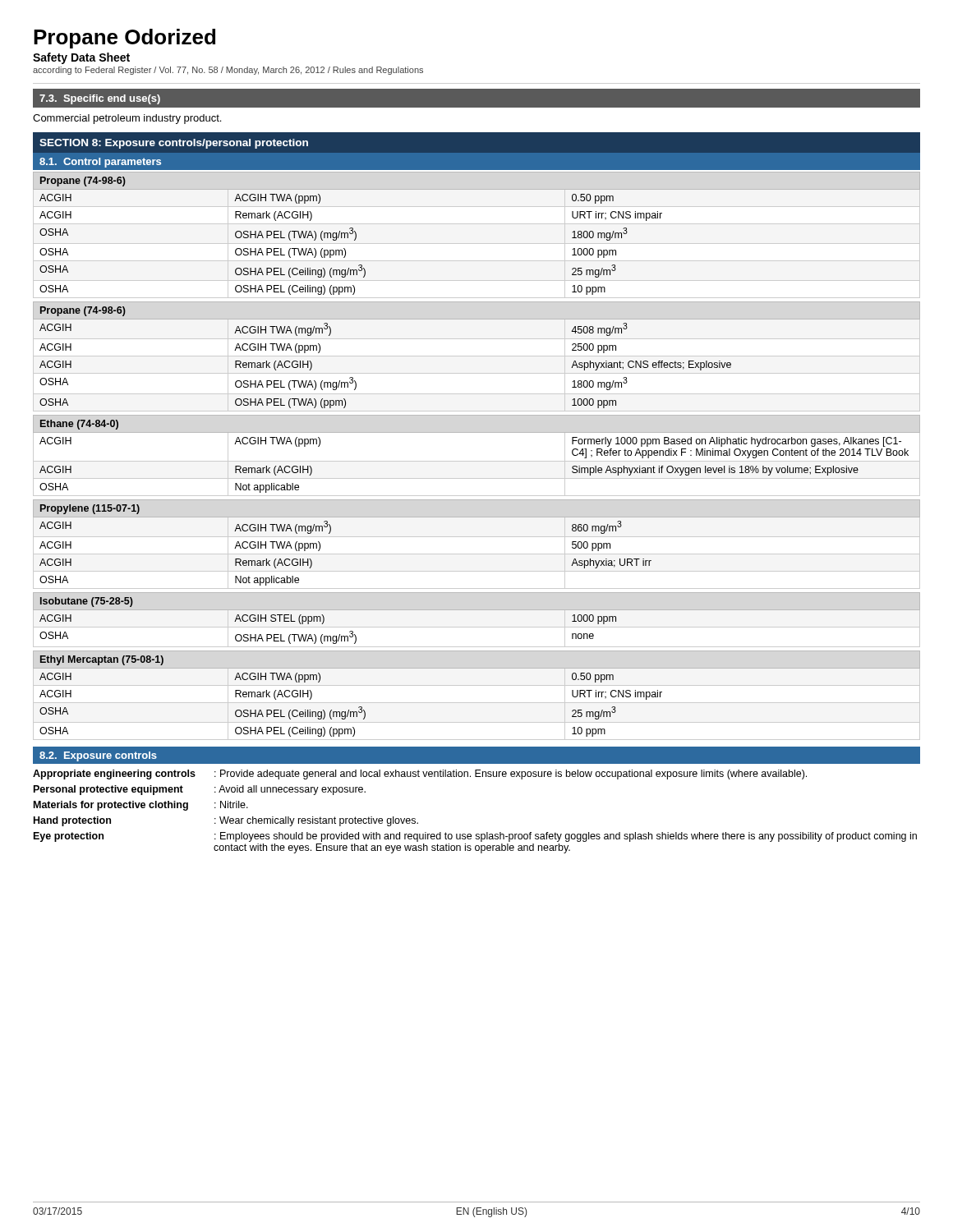Click on the text that says "Safety Data Sheet"
953x1232 pixels.
click(x=81, y=57)
